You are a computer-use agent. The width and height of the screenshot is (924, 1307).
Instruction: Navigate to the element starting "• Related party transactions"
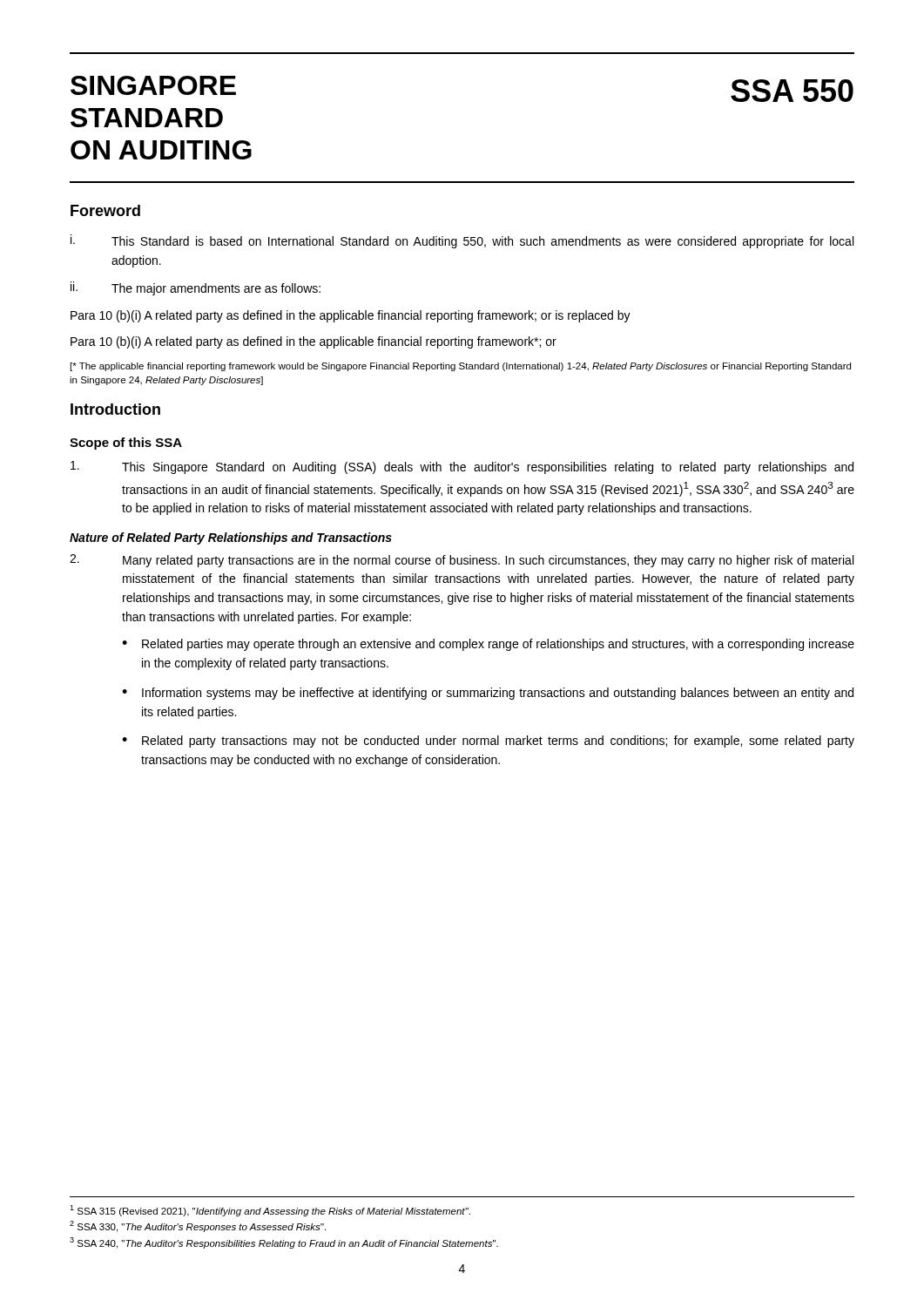tap(462, 751)
